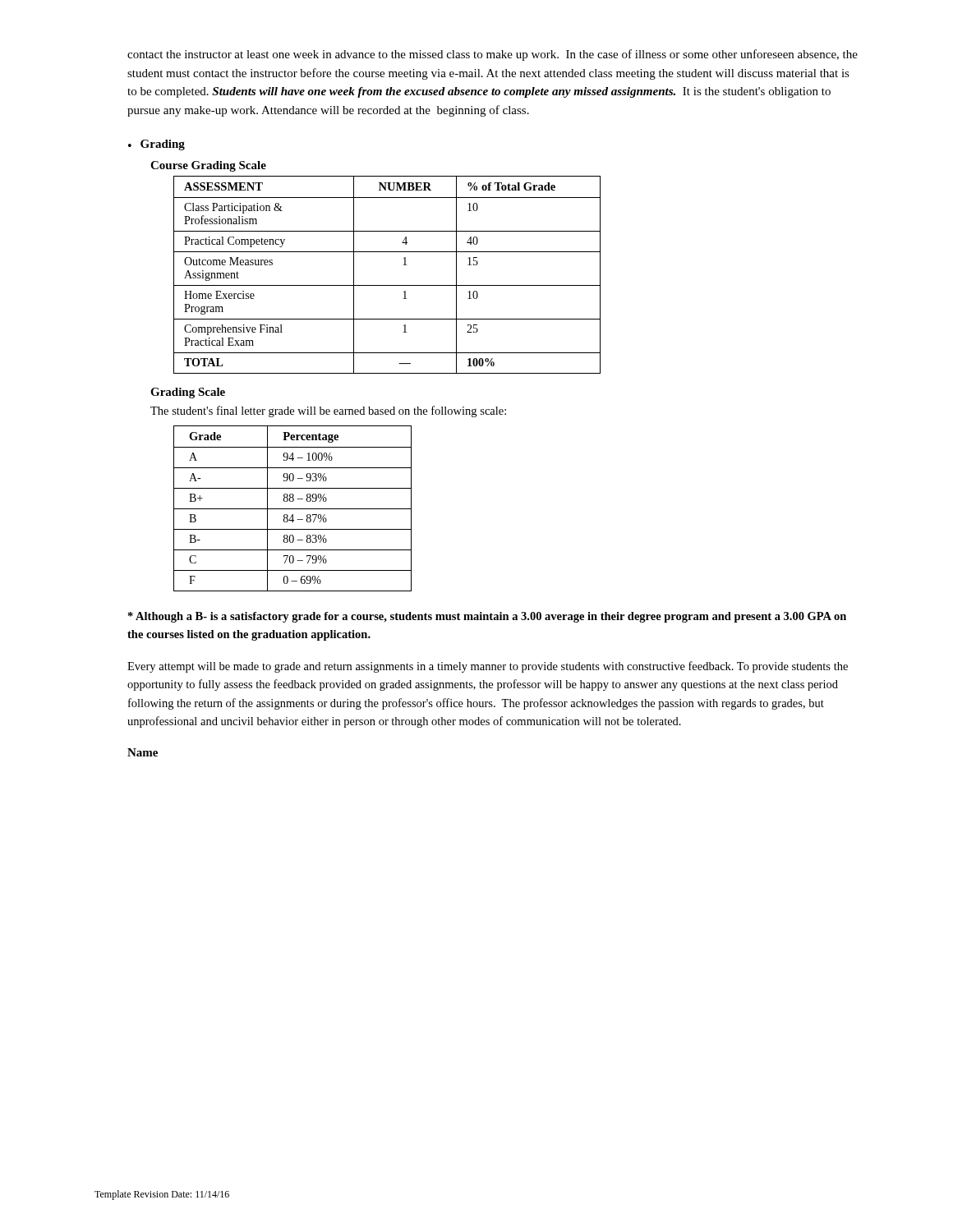Viewport: 953px width, 1232px height.
Task: Point to the block beginning "The student's final letter grade will be"
Action: [x=329, y=411]
